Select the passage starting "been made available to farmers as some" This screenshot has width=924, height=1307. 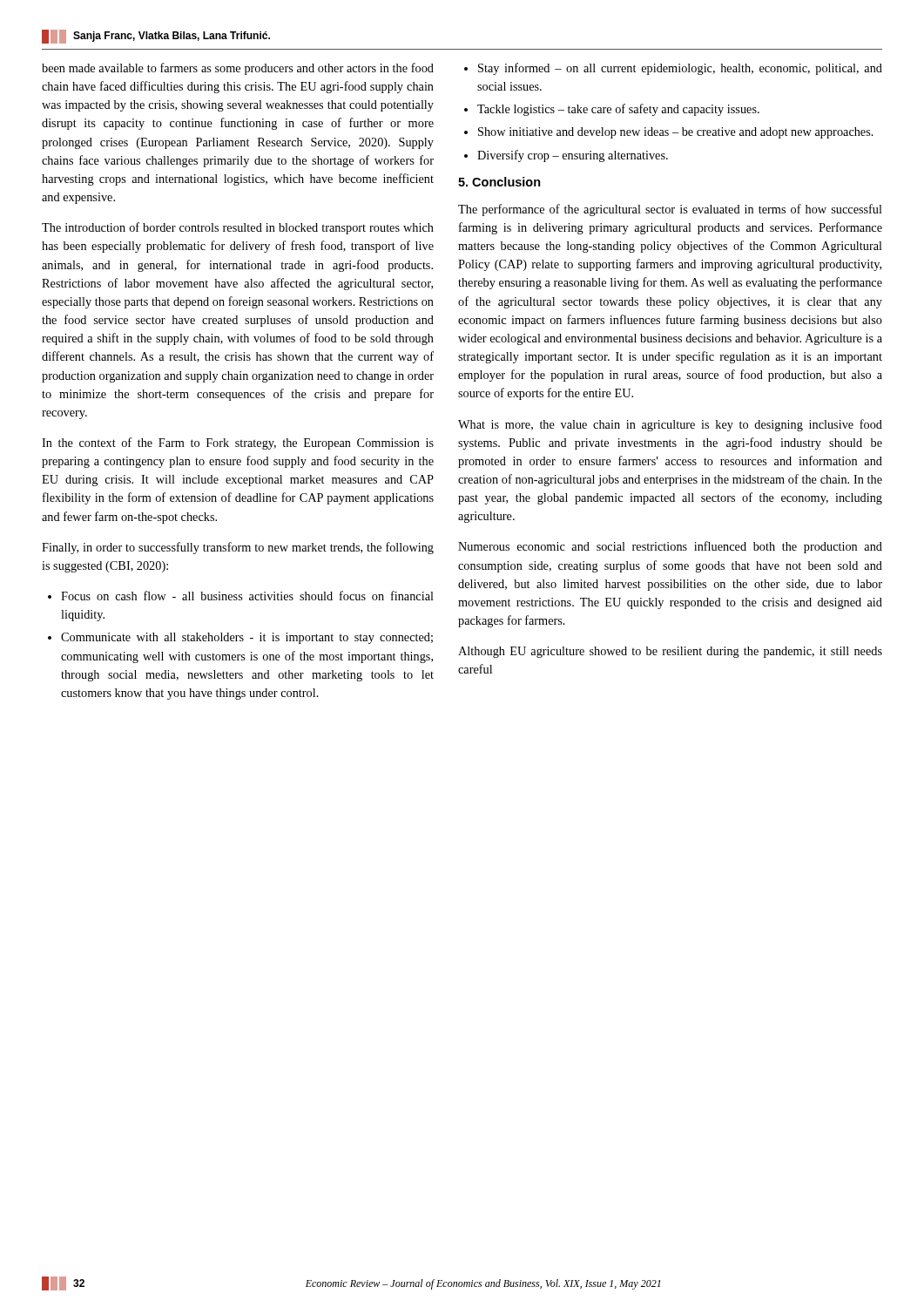238,133
